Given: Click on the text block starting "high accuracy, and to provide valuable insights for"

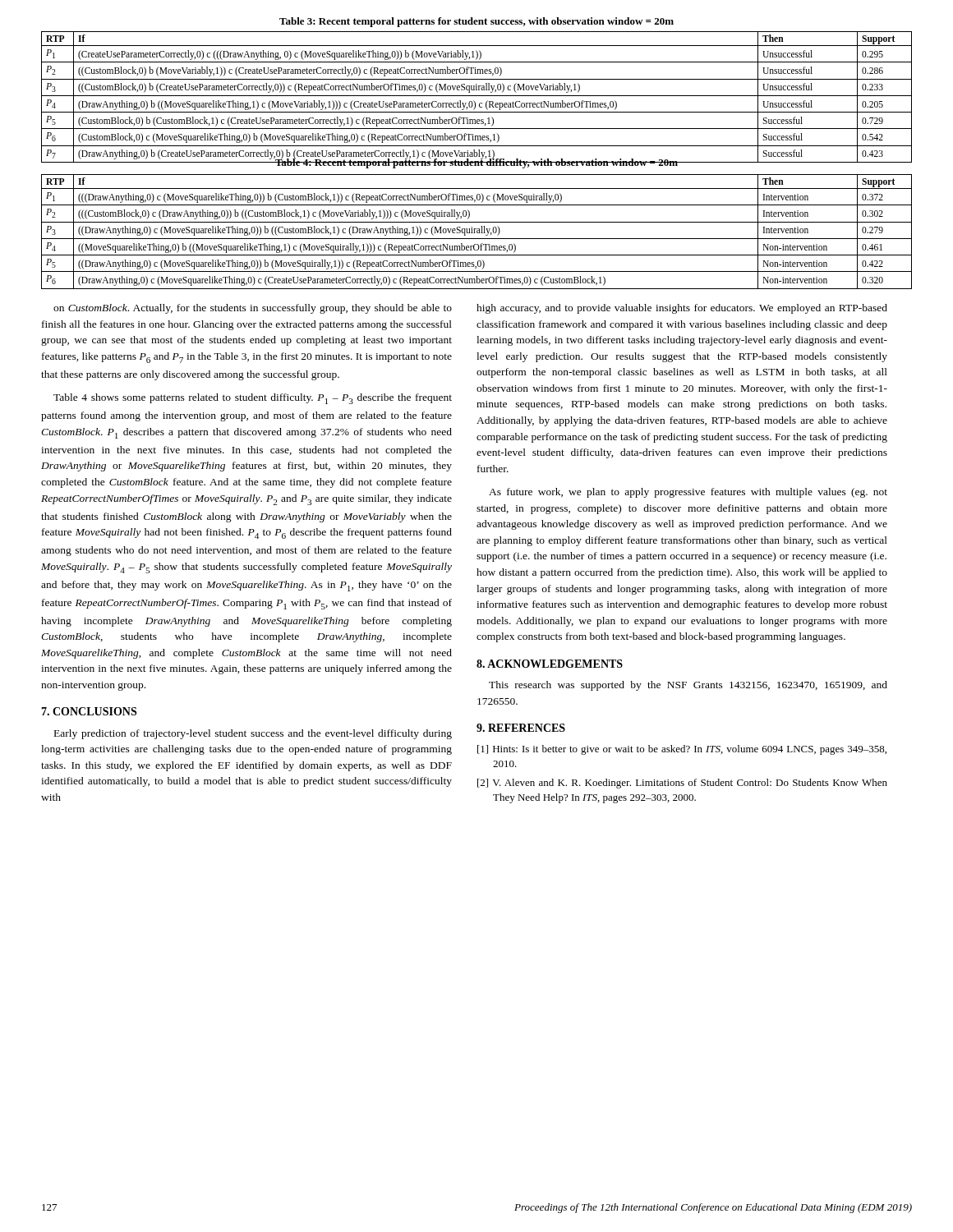Looking at the screenshot, I should pos(682,388).
